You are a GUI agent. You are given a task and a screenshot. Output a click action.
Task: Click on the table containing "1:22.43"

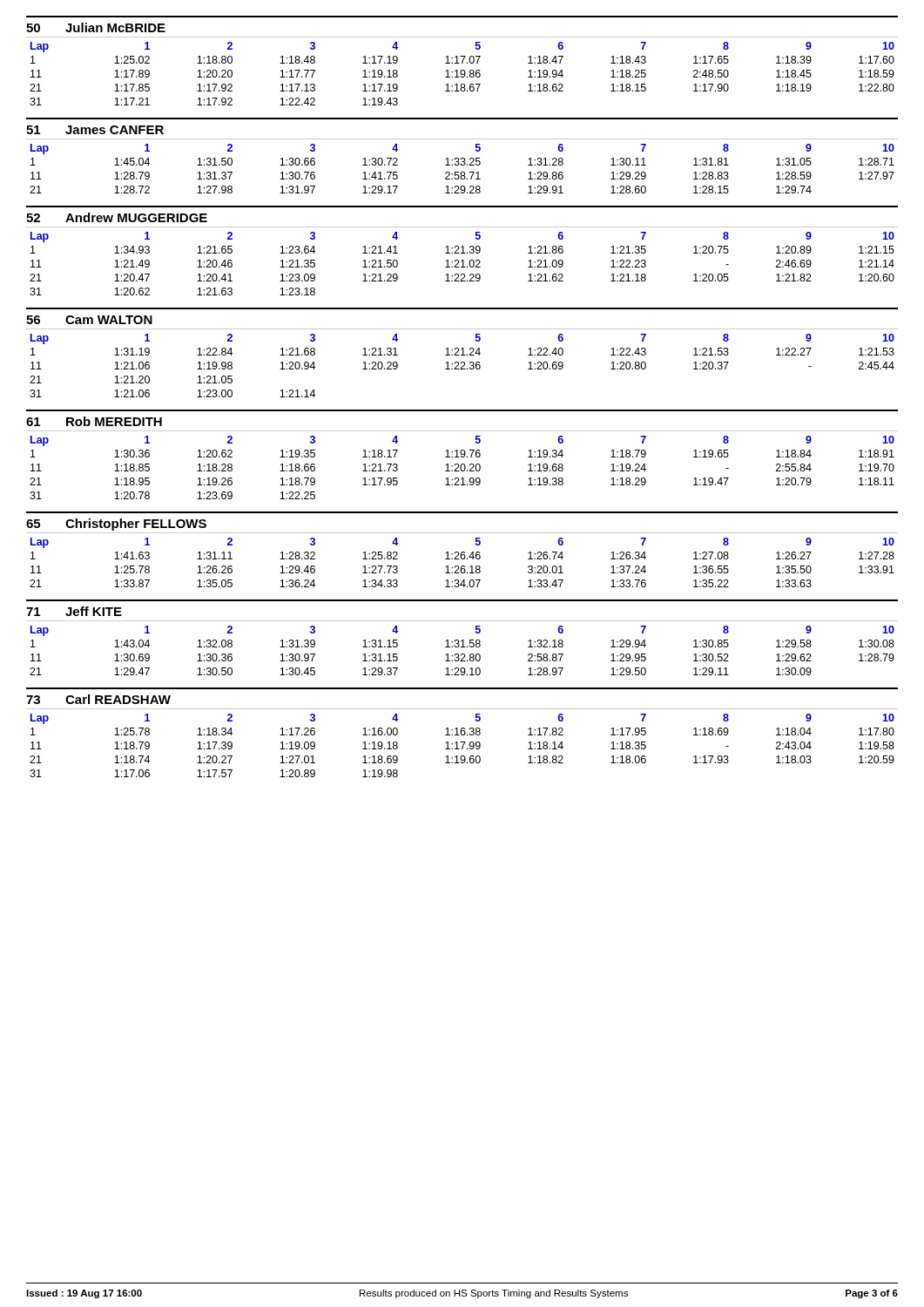coord(462,354)
